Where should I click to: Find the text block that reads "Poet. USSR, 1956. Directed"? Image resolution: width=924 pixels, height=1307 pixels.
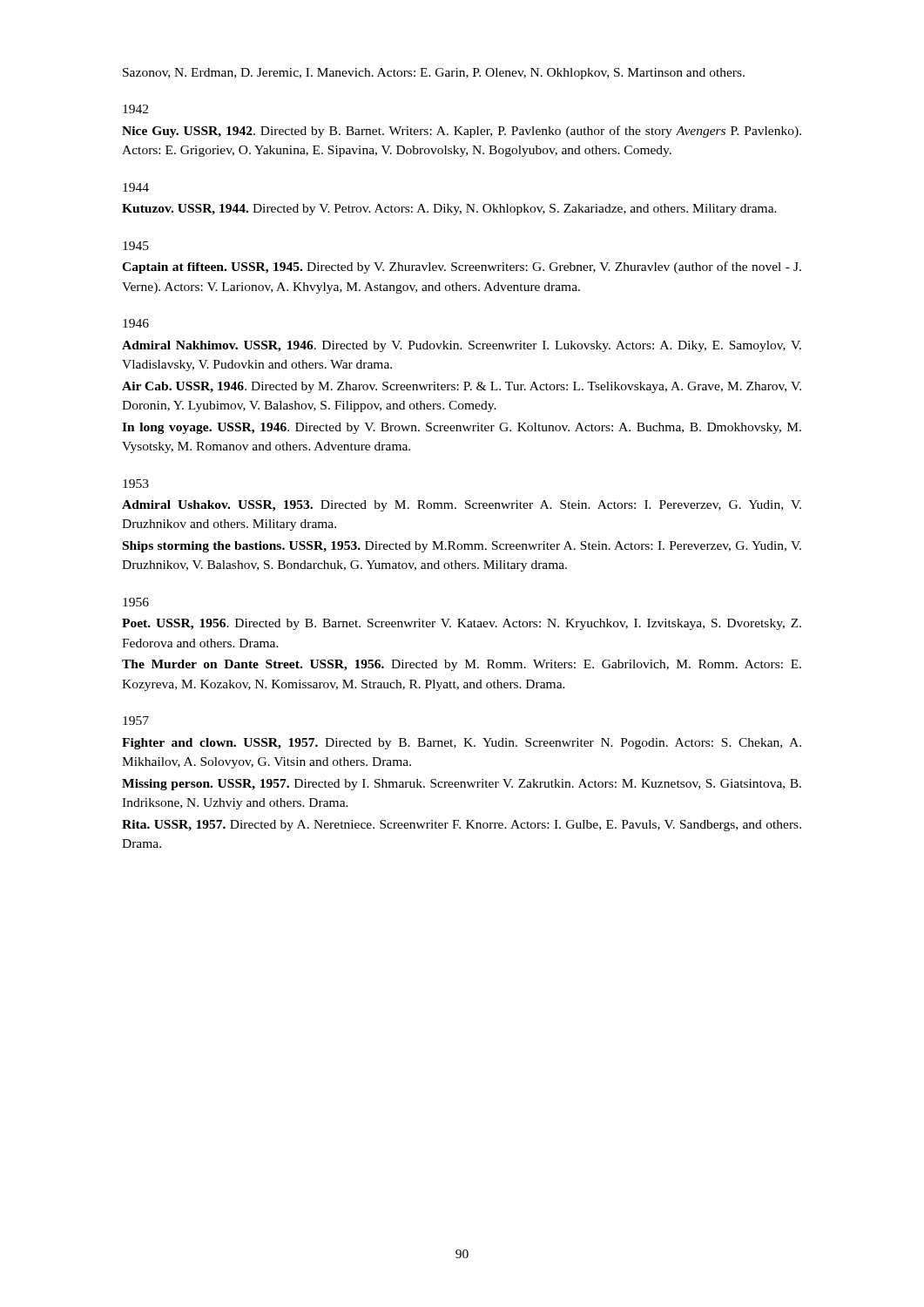tap(462, 633)
